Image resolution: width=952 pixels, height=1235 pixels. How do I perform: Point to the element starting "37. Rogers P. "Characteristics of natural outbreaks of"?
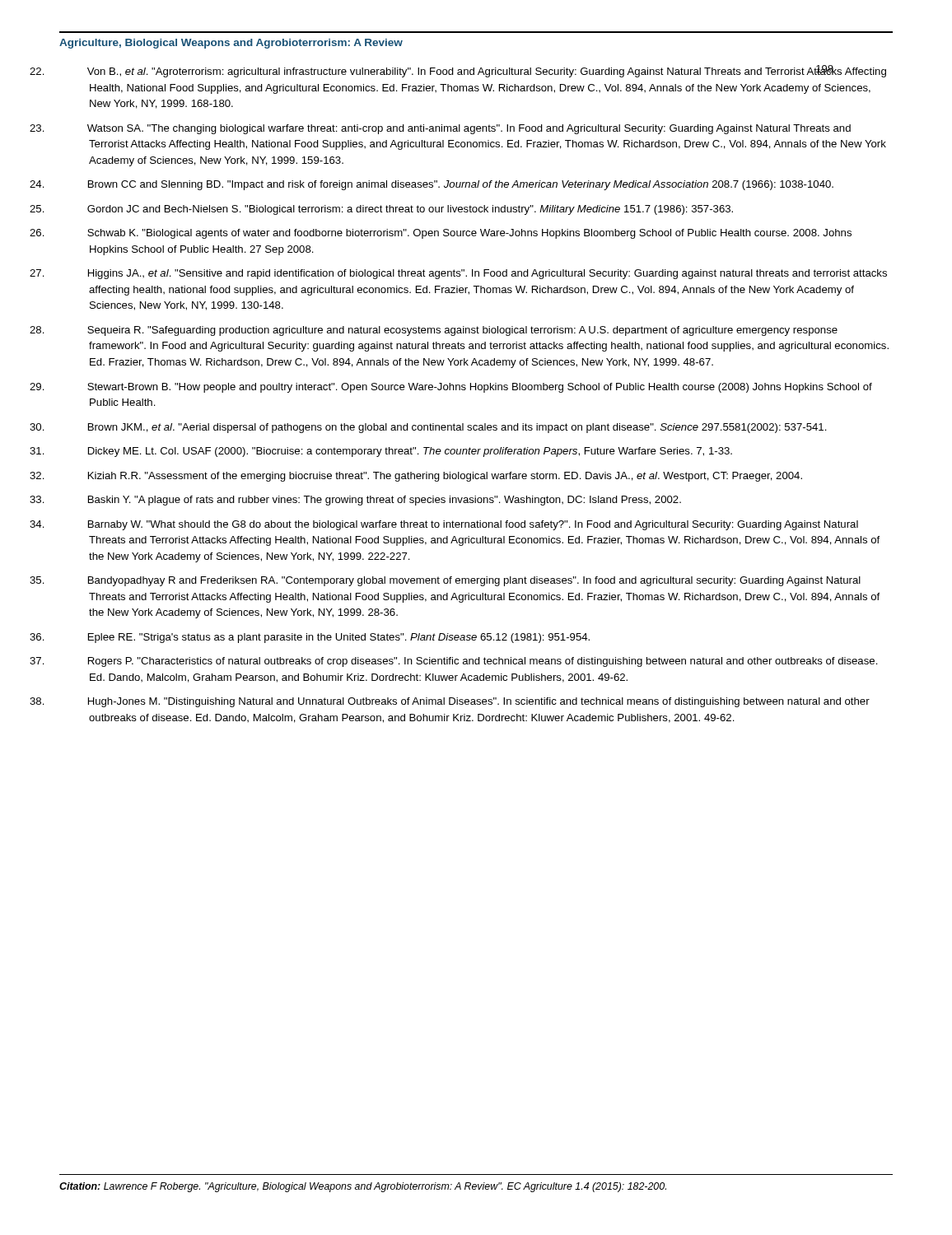(469, 668)
